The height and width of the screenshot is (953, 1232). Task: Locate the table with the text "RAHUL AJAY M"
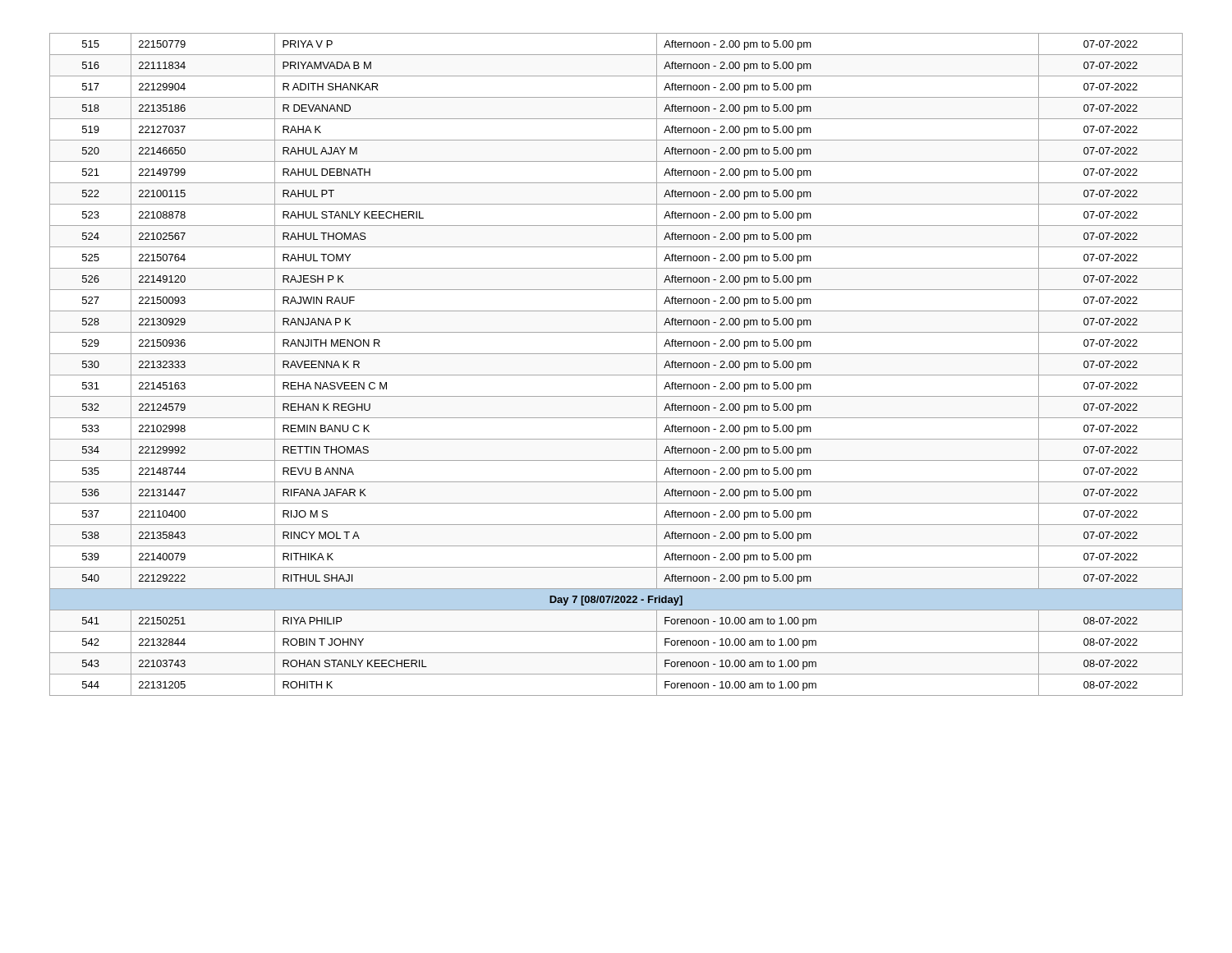tap(616, 364)
